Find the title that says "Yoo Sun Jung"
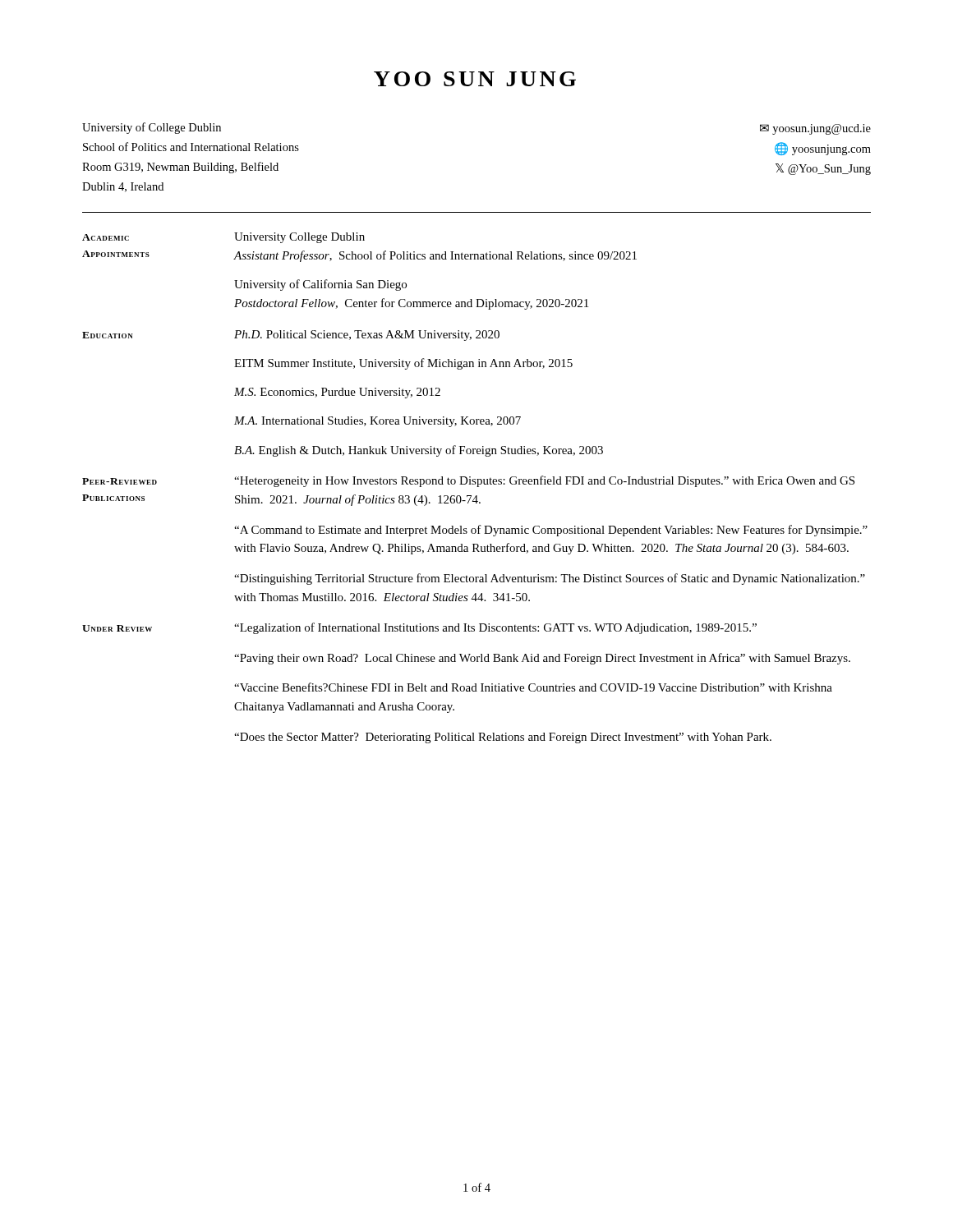The height and width of the screenshot is (1232, 953). [476, 79]
